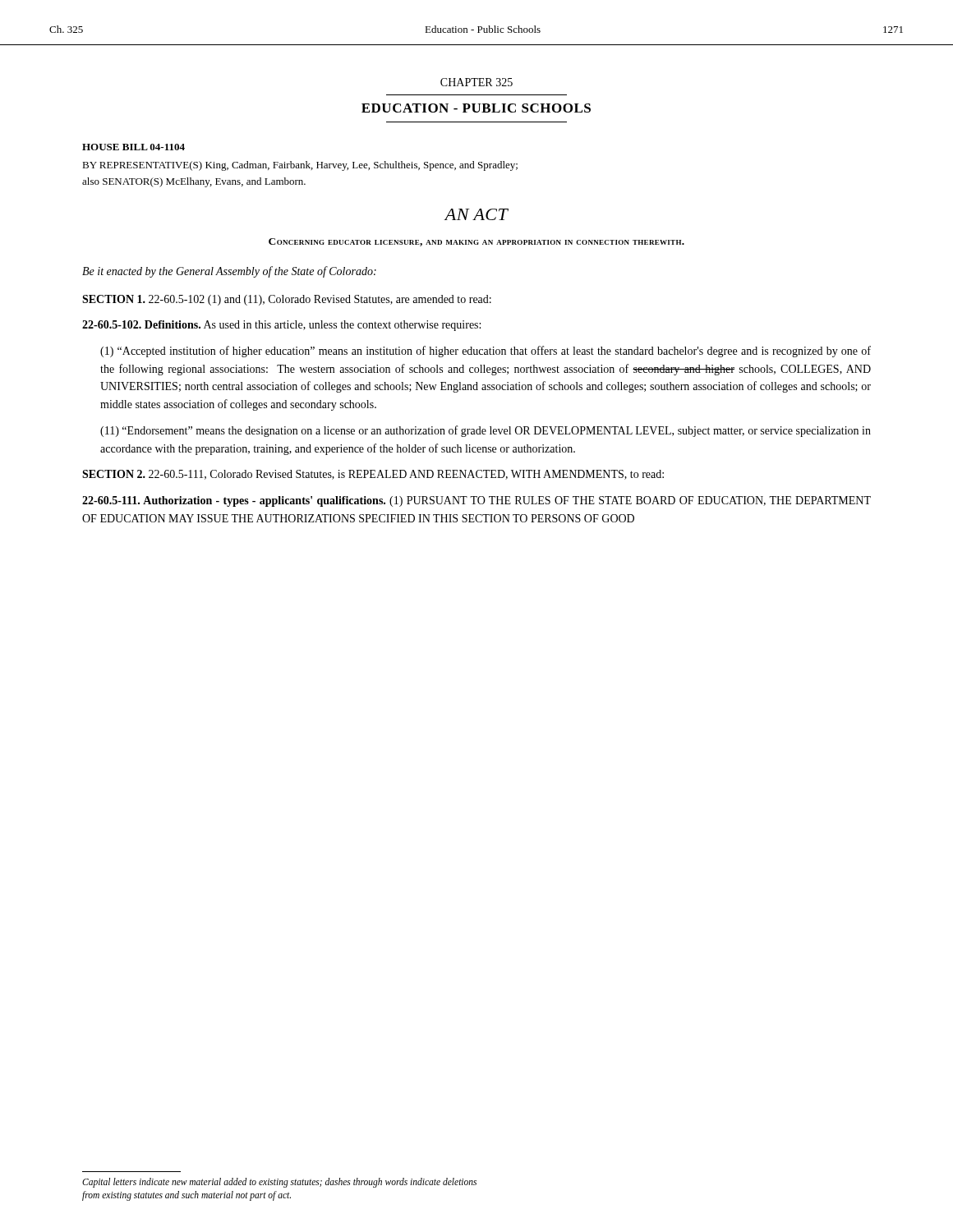This screenshot has height=1232, width=953.
Task: Point to the block beginning "SECTION 1. 22-60.5-102 (1)"
Action: pos(287,299)
